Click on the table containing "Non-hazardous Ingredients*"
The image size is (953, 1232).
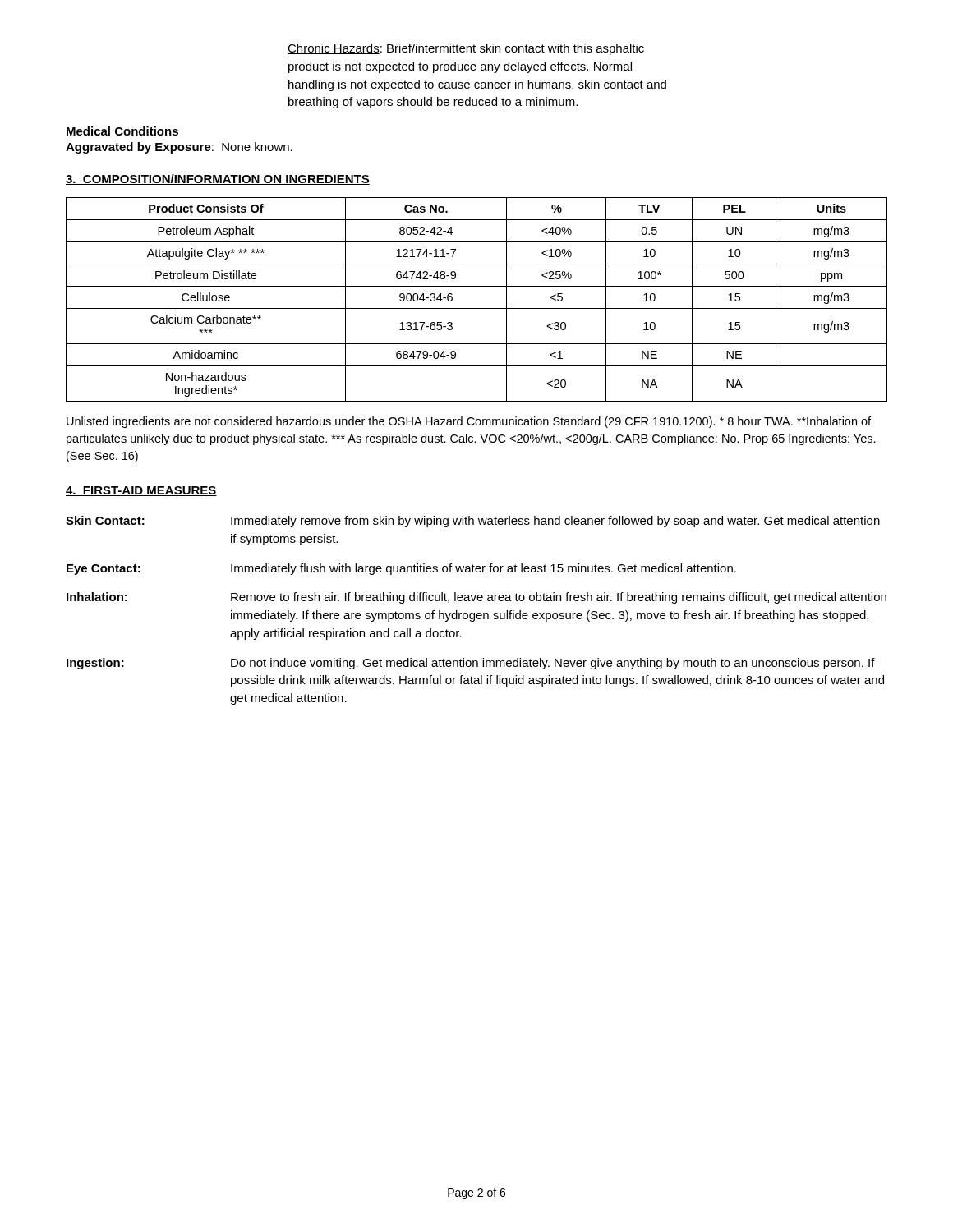point(476,299)
